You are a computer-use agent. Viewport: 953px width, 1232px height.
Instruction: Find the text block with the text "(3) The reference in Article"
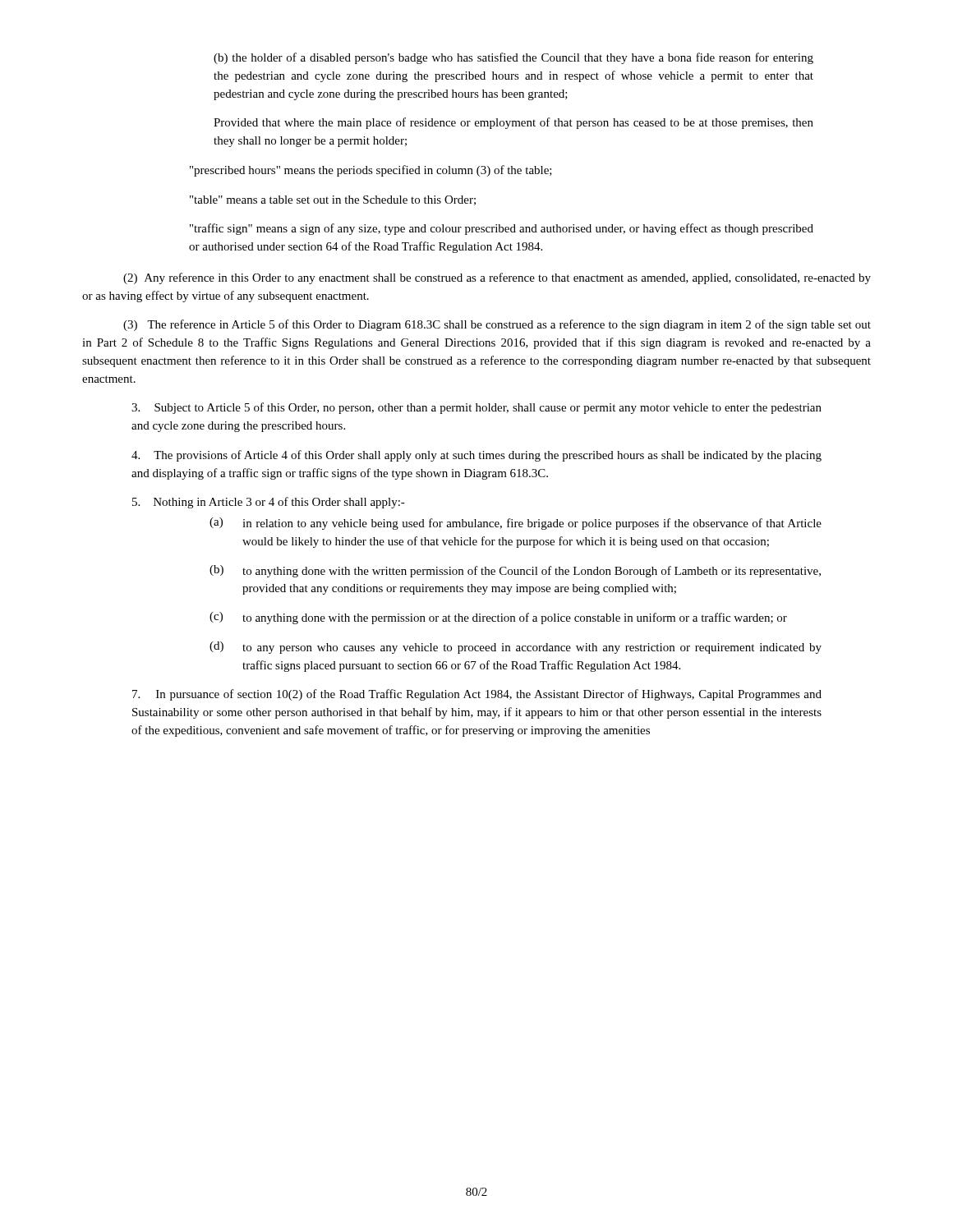click(476, 351)
